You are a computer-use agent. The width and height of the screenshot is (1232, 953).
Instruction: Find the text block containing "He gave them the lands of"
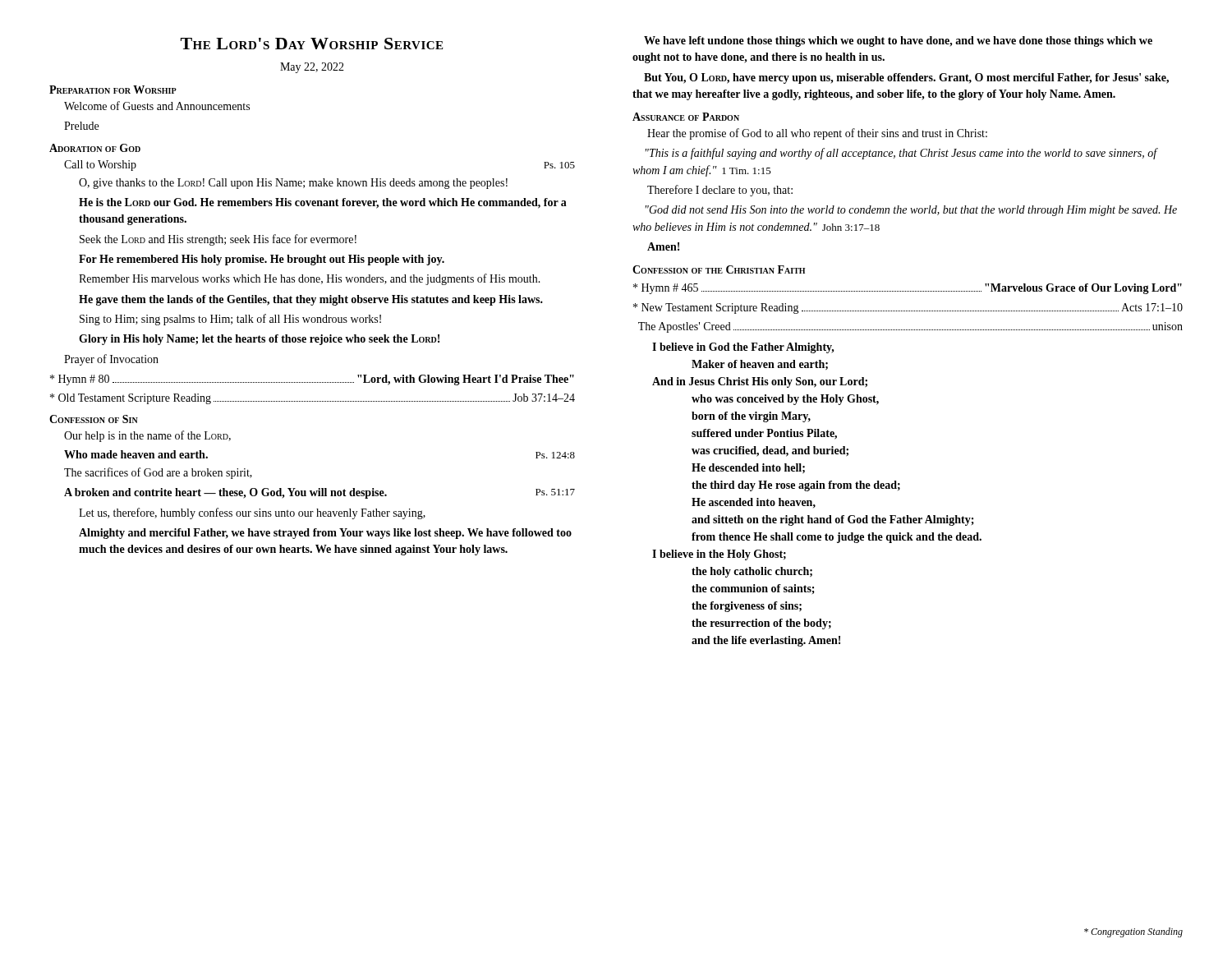[311, 299]
